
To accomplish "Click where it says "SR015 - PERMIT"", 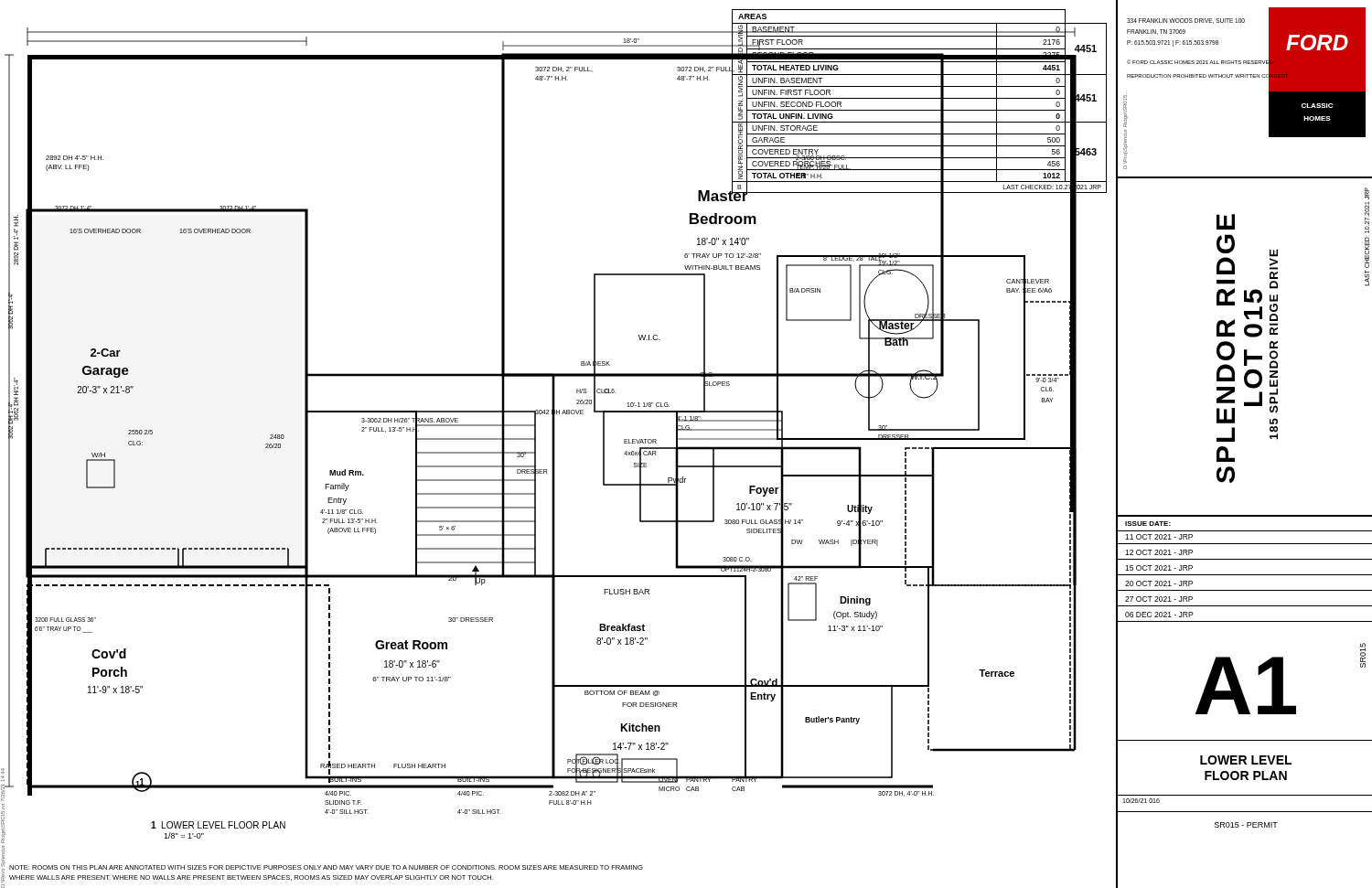I will tap(1246, 825).
